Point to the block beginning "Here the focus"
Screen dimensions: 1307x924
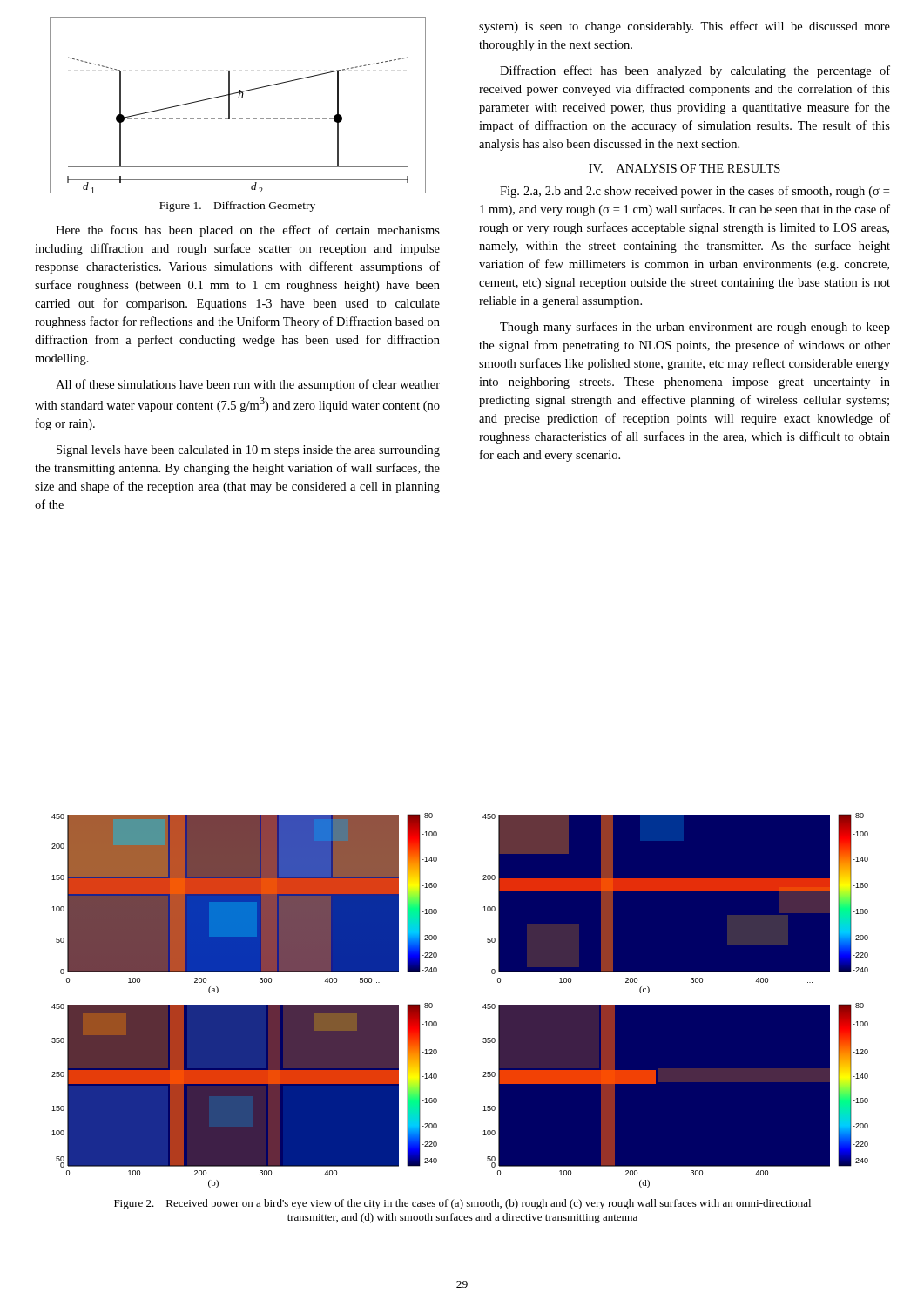click(x=237, y=294)
